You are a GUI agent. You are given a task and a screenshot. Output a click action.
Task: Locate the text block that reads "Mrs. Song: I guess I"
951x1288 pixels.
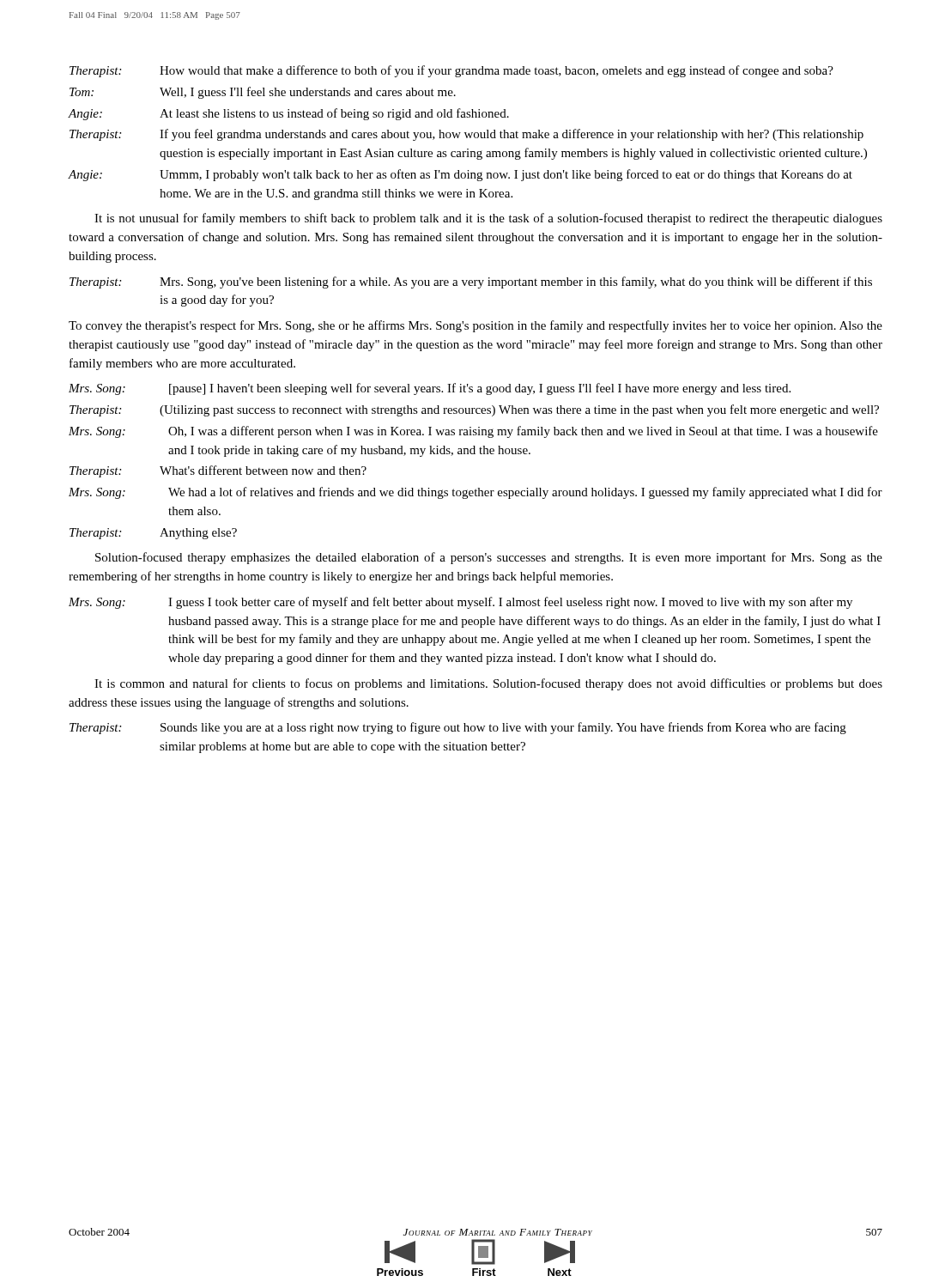pyautogui.click(x=476, y=630)
